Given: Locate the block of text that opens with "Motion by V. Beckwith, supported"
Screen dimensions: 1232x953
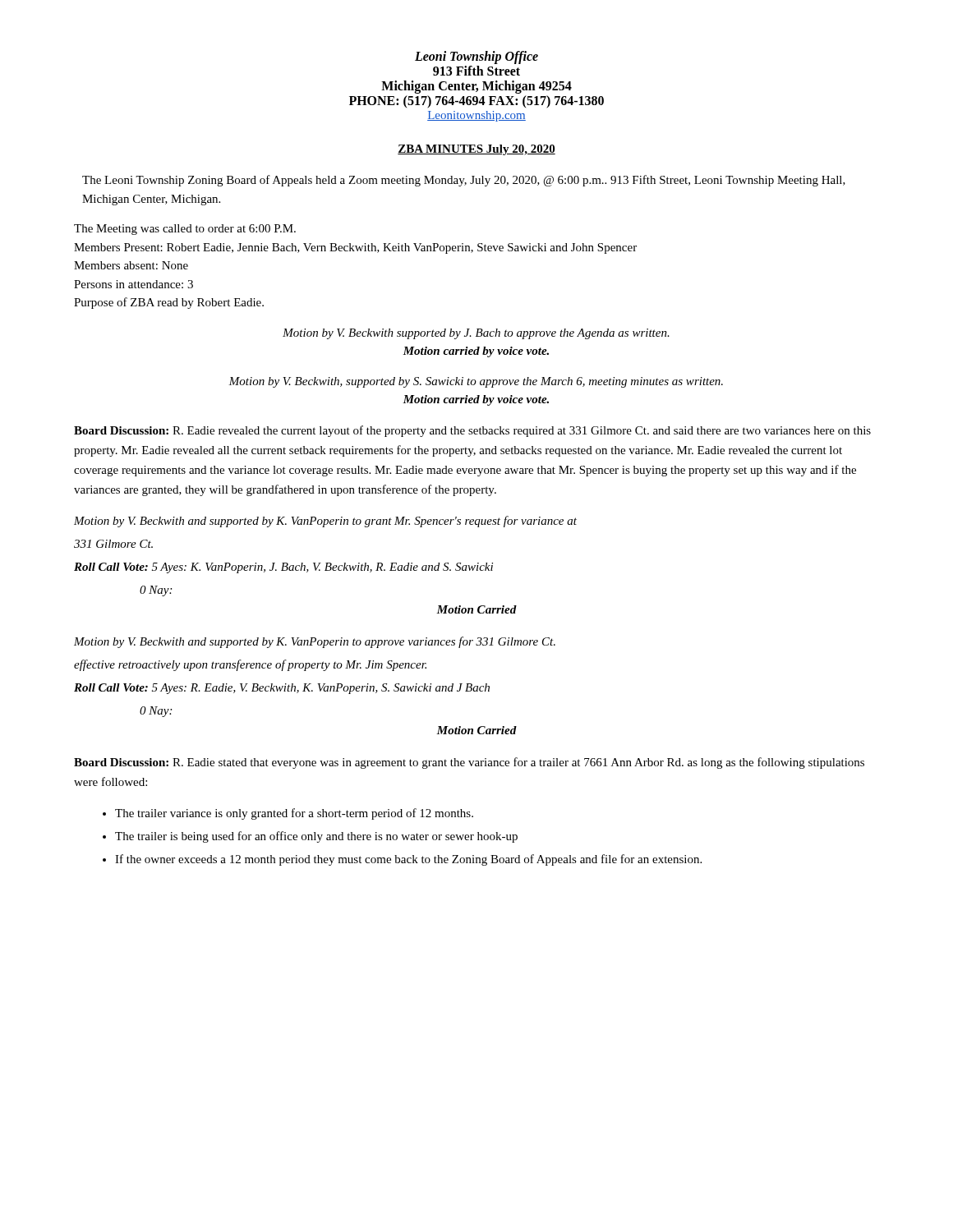Looking at the screenshot, I should (x=476, y=390).
